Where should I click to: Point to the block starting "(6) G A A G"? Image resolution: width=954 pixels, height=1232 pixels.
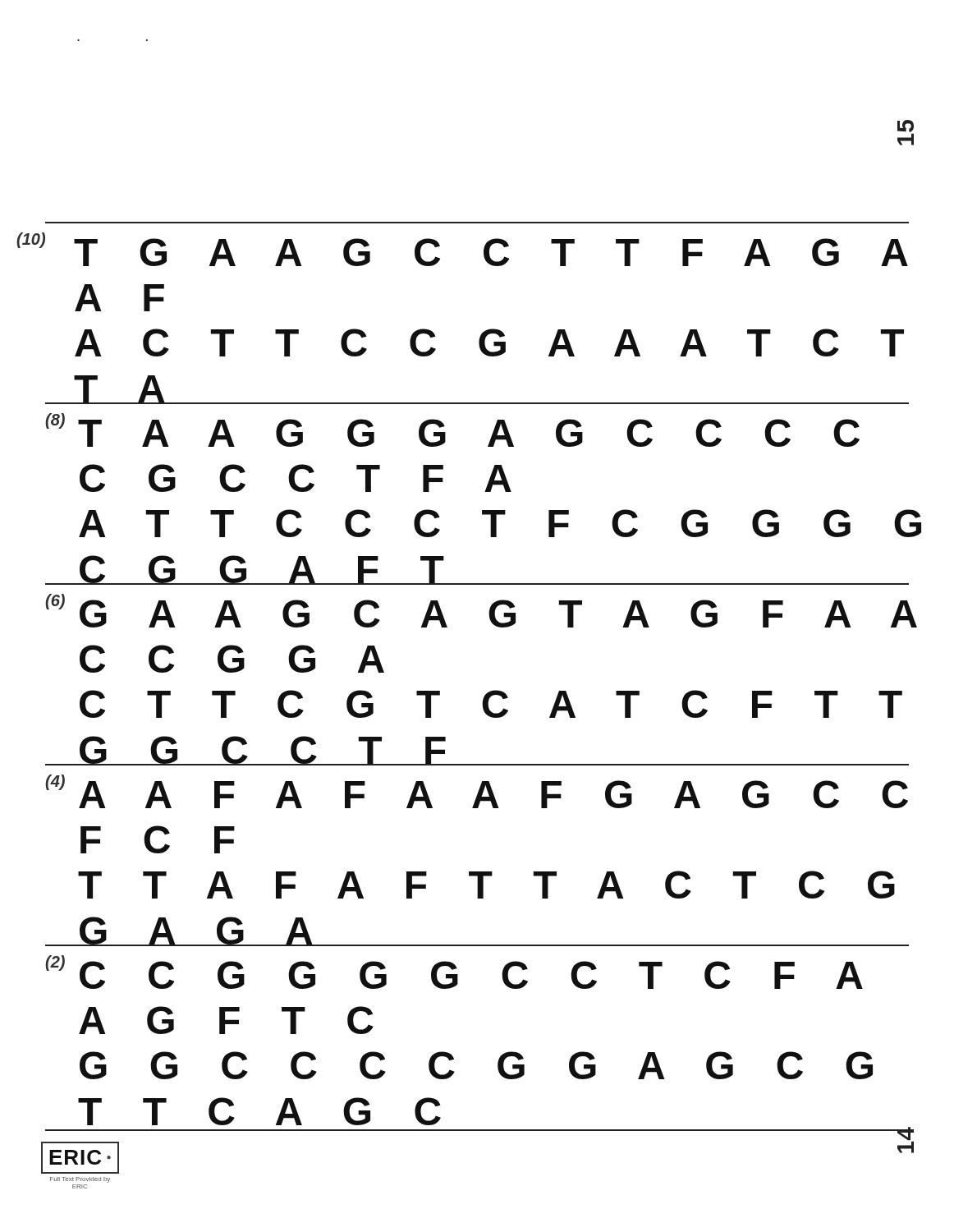point(477,682)
